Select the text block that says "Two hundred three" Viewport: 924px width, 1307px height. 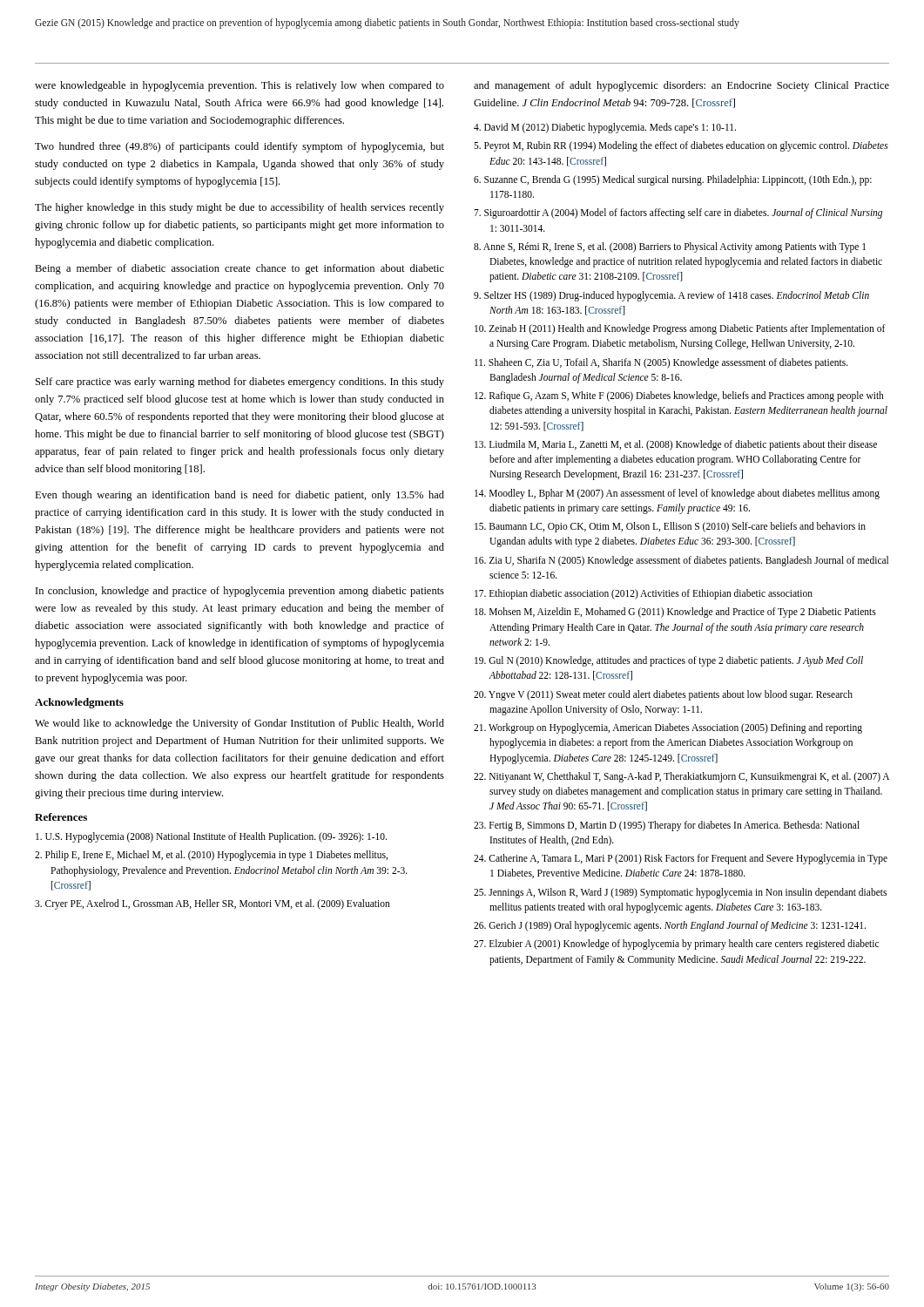240,164
